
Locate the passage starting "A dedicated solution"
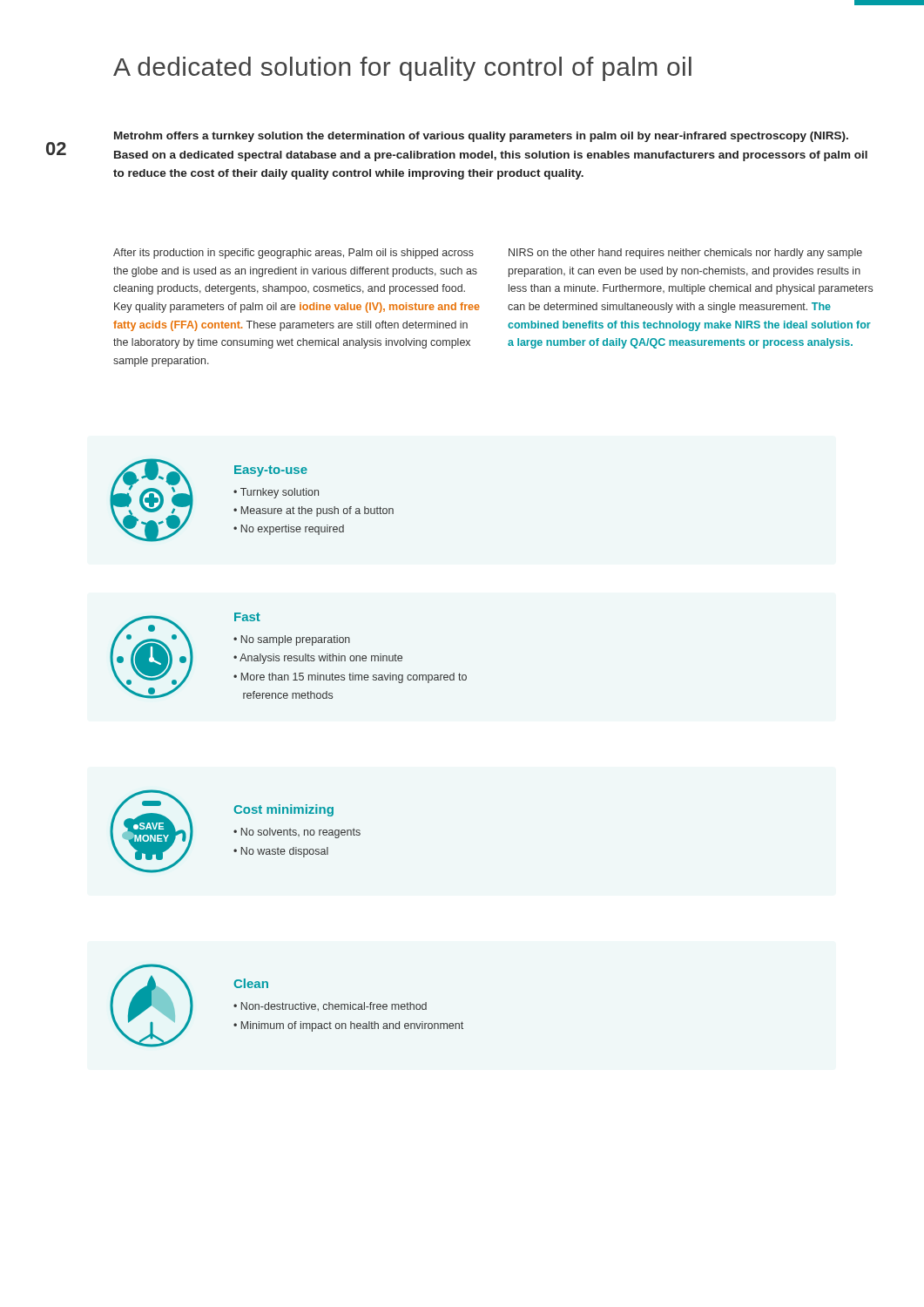coord(403,67)
